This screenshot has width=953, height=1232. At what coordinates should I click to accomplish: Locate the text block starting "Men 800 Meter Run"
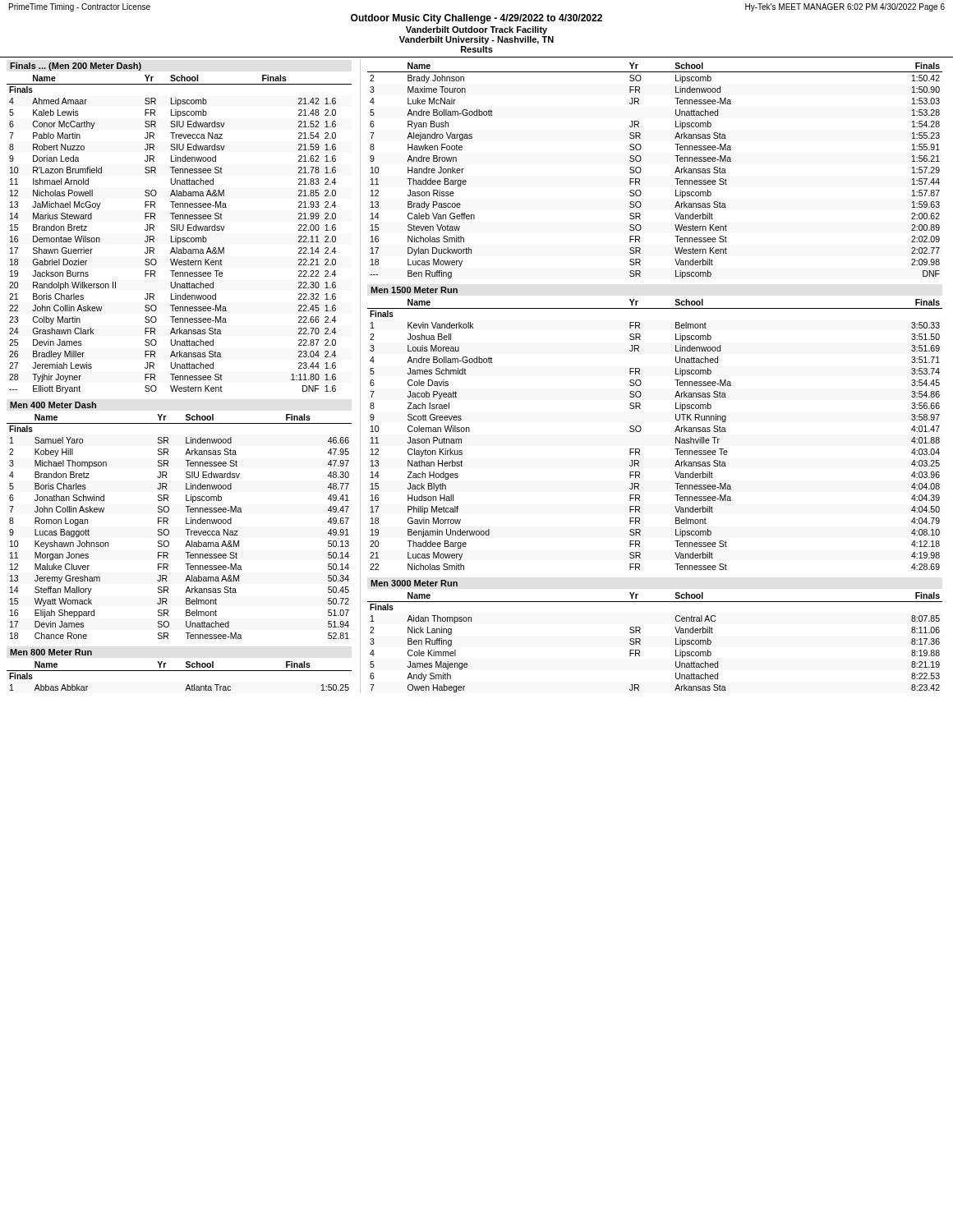pyautogui.click(x=51, y=652)
